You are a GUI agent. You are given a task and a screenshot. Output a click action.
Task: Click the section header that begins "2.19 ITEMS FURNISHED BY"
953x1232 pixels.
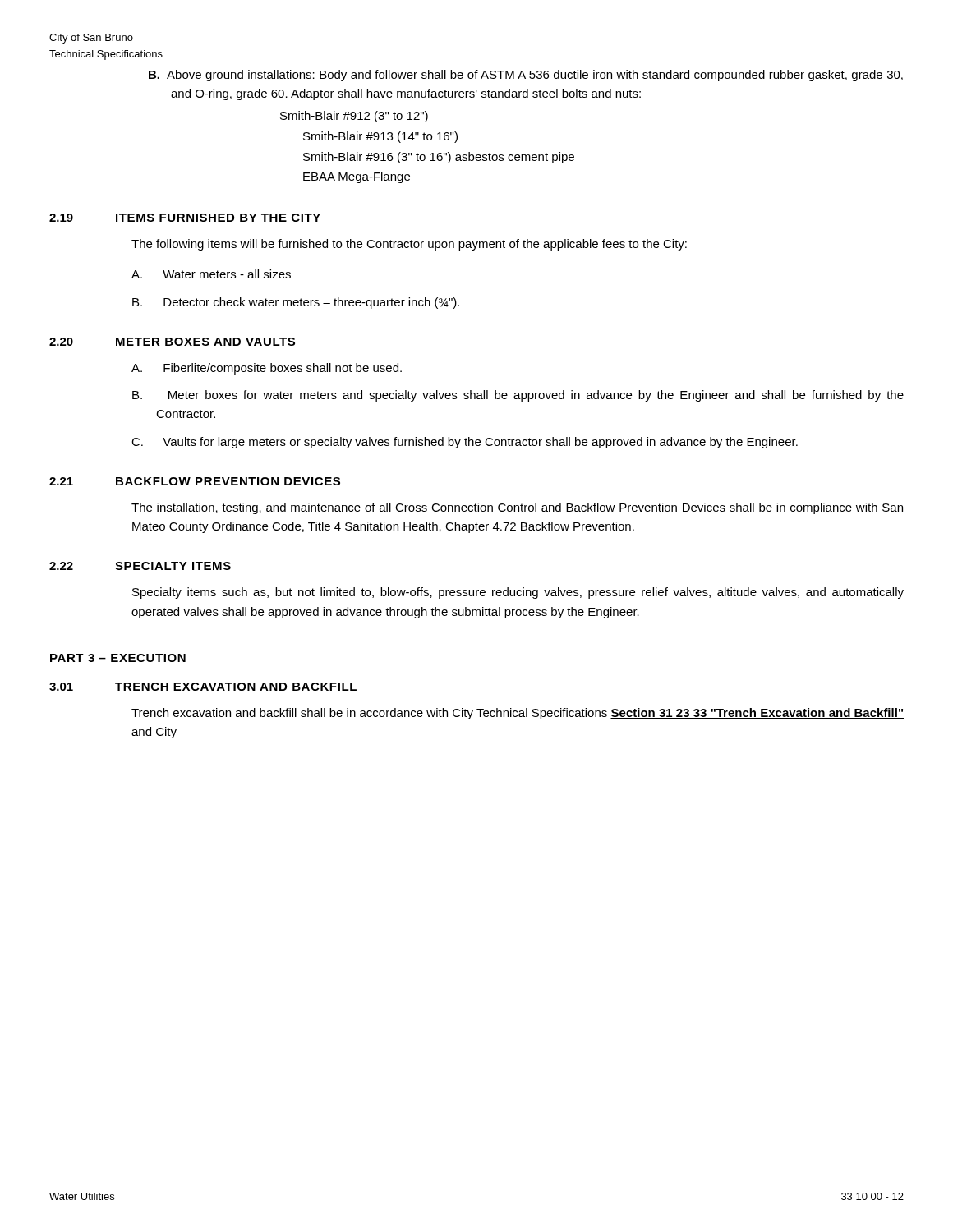185,217
